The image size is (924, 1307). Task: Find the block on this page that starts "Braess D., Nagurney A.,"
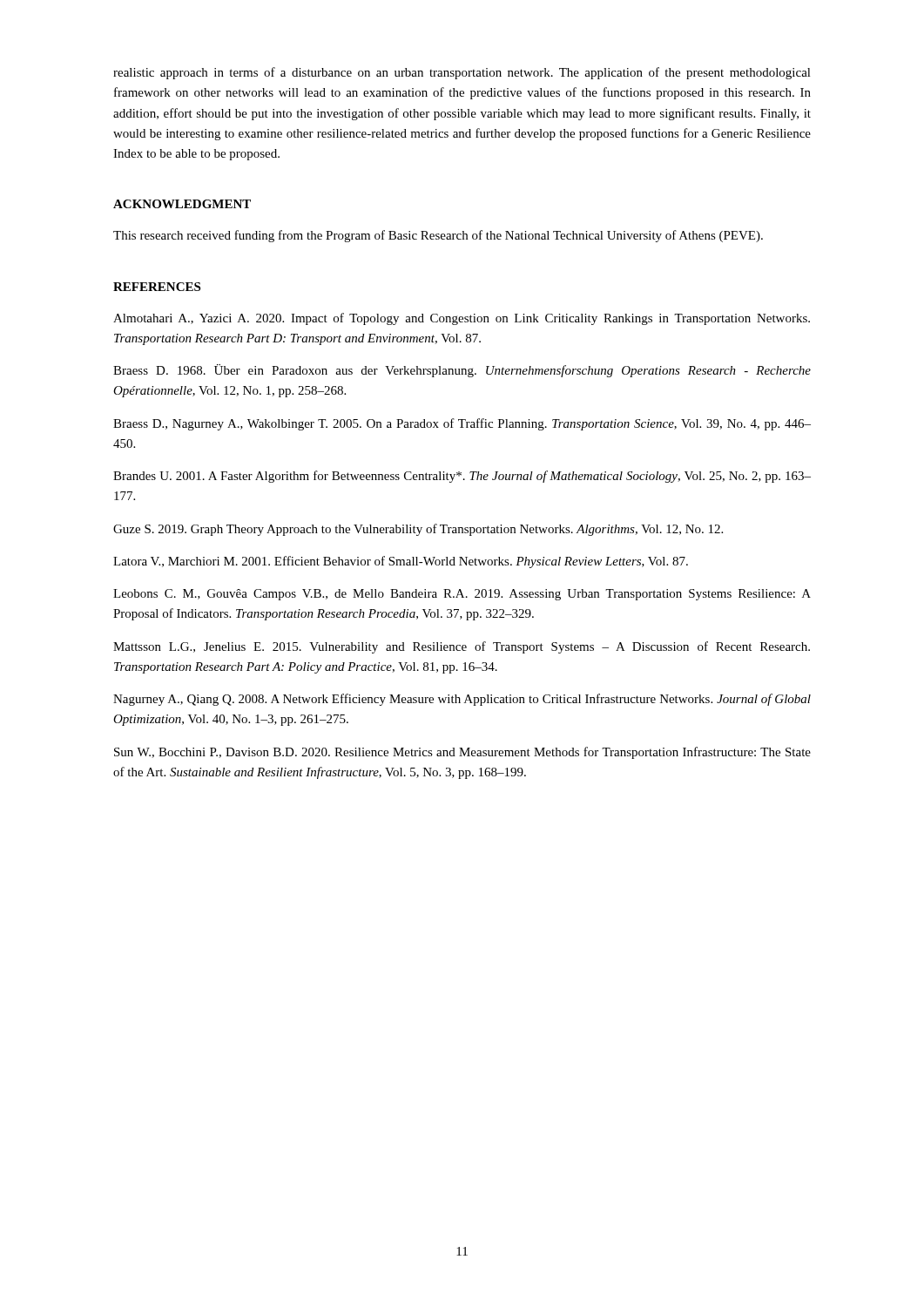tap(462, 433)
